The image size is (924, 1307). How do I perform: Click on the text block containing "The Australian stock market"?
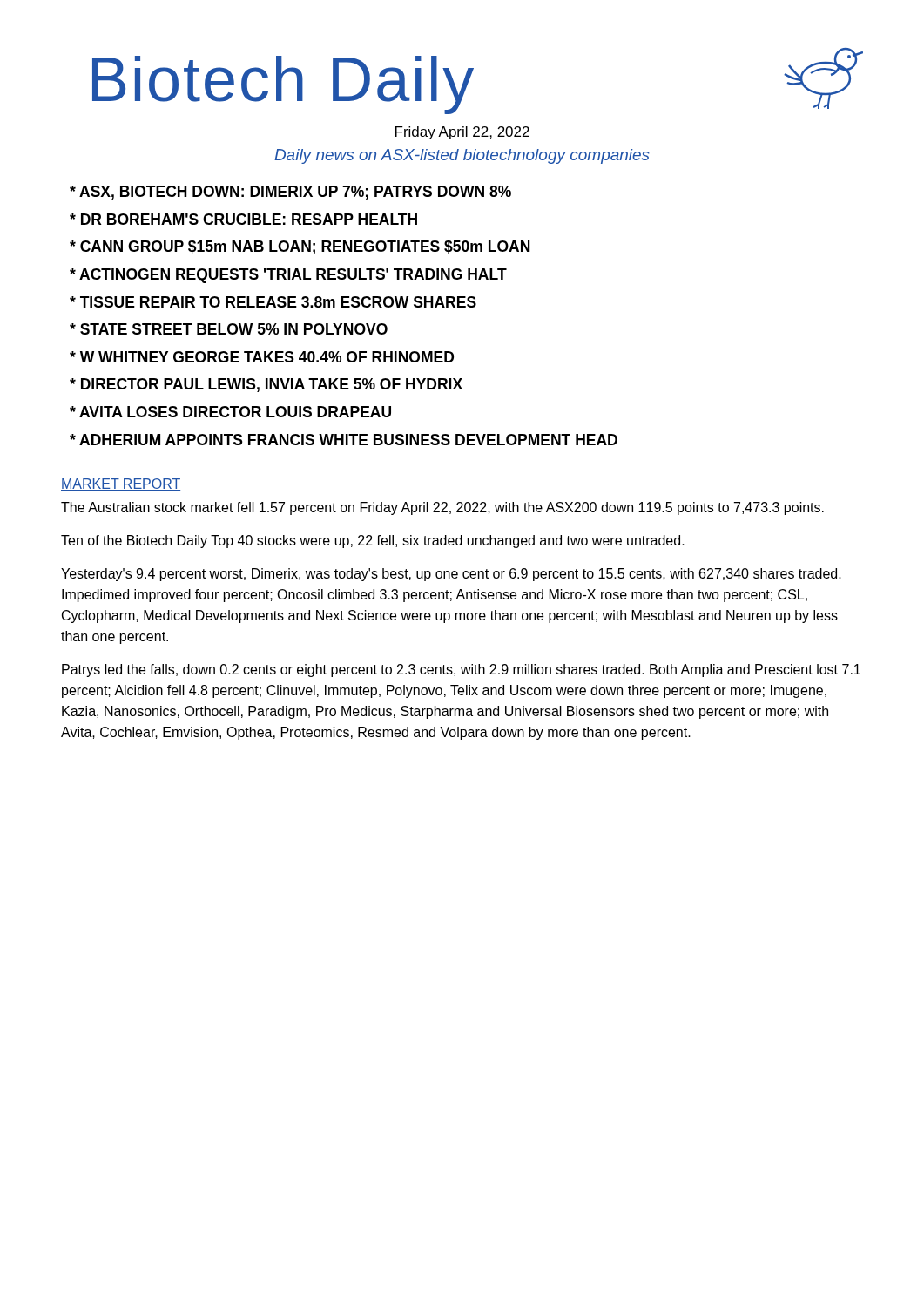click(443, 508)
